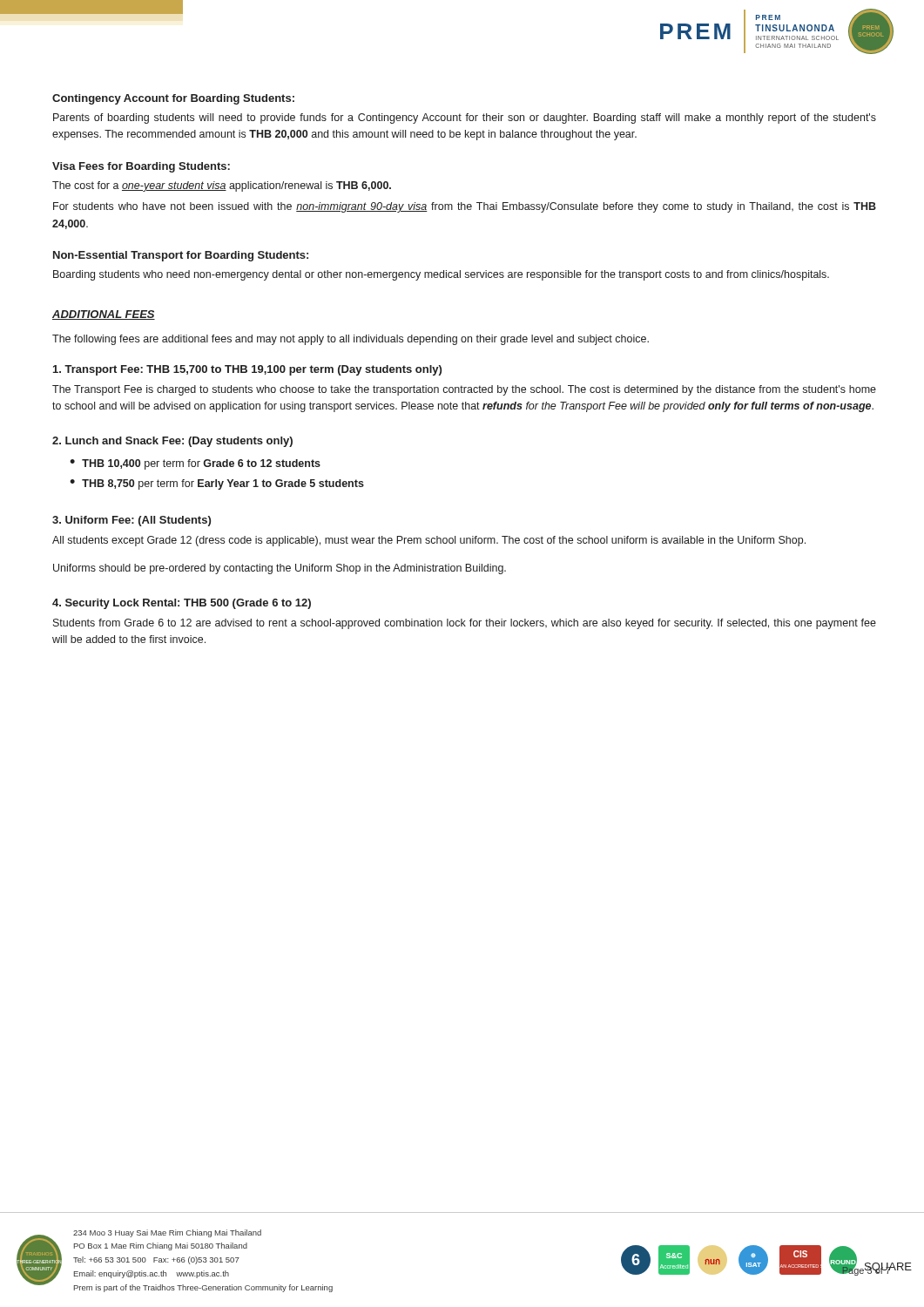Click on the block starting "4. Security Lock"

182,602
